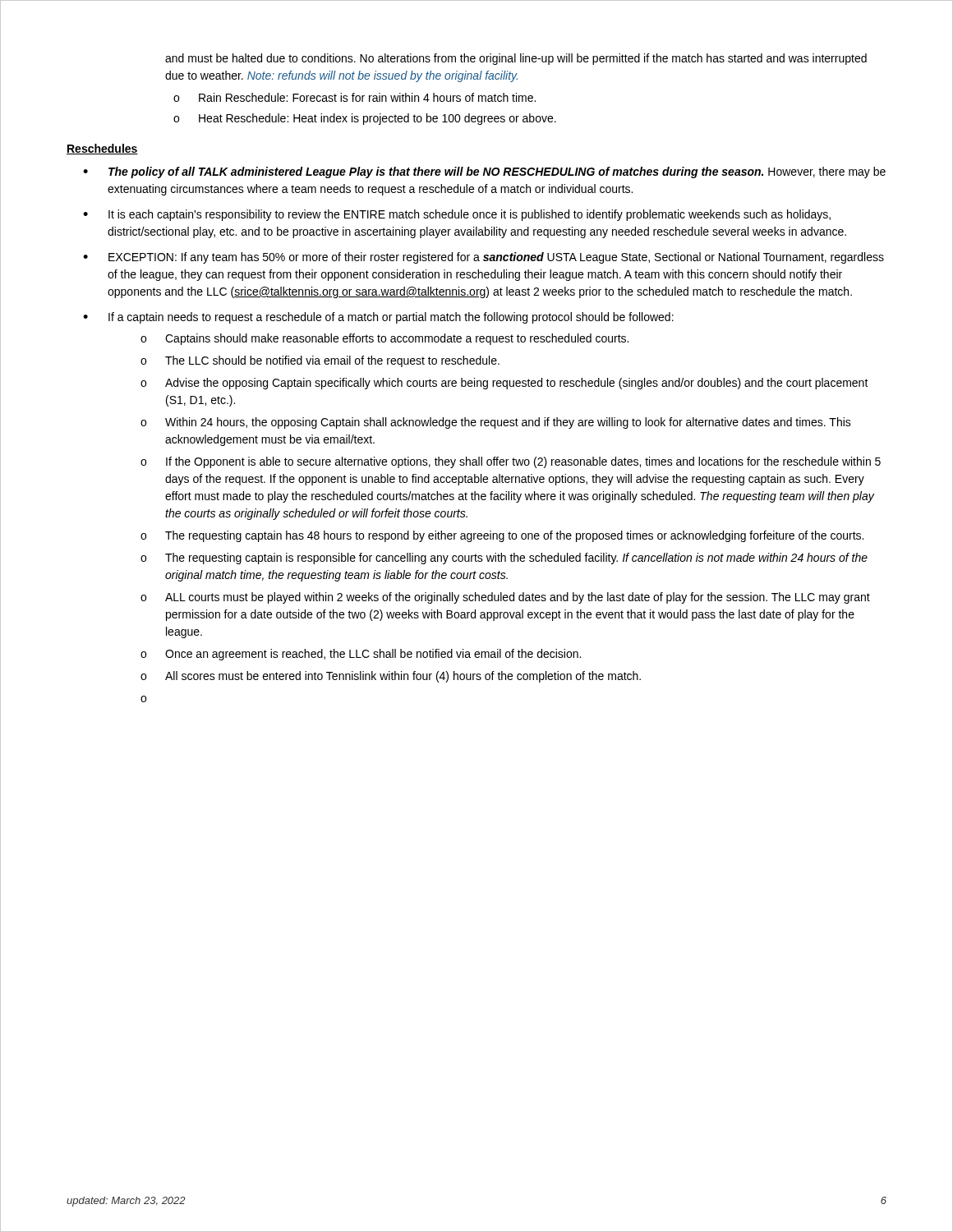Click on the list item that reads "o Within 24 hours, the"

click(x=509, y=431)
